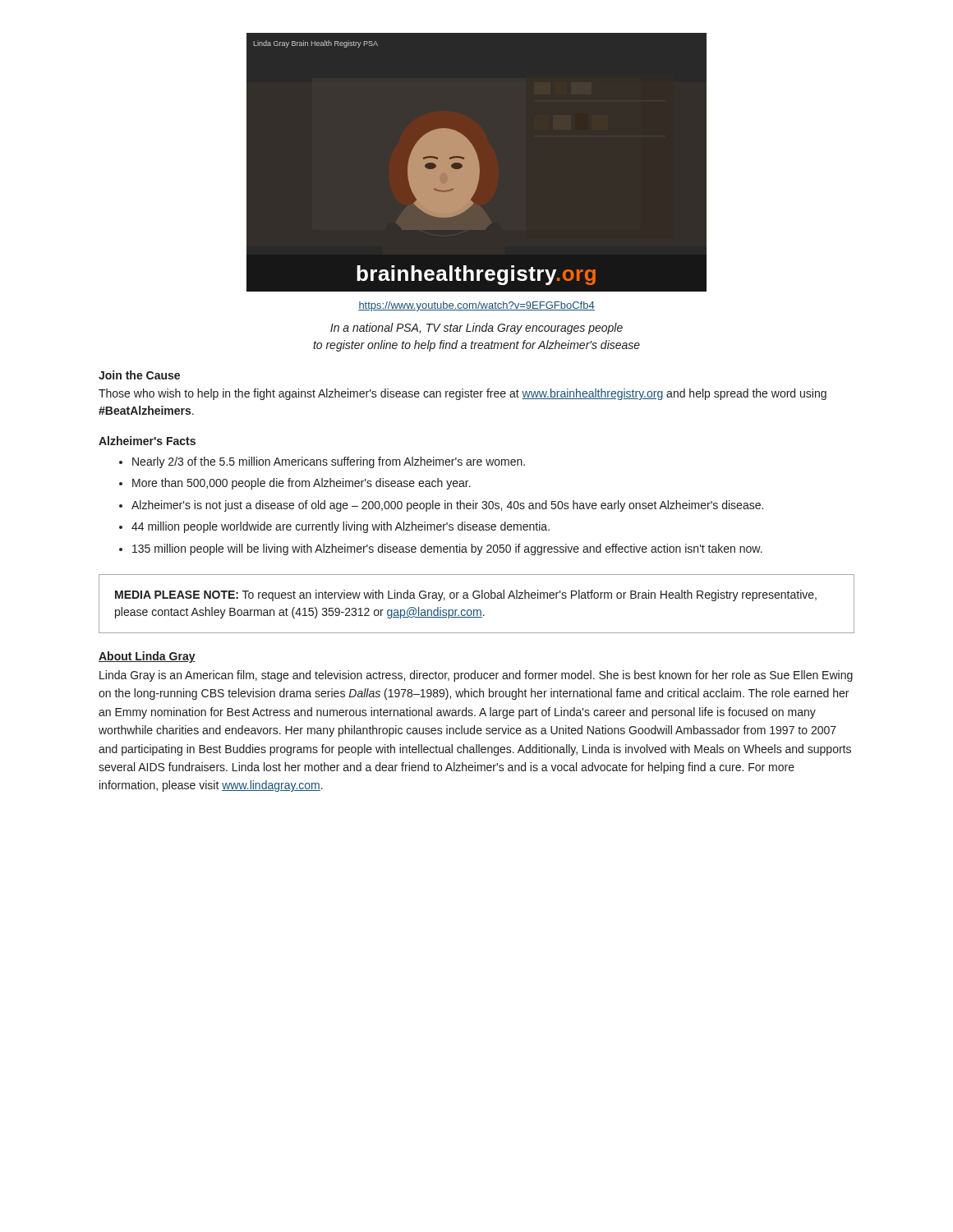Screen dimensions: 1232x953
Task: Click where it says "Join the Cause"
Action: (x=139, y=375)
